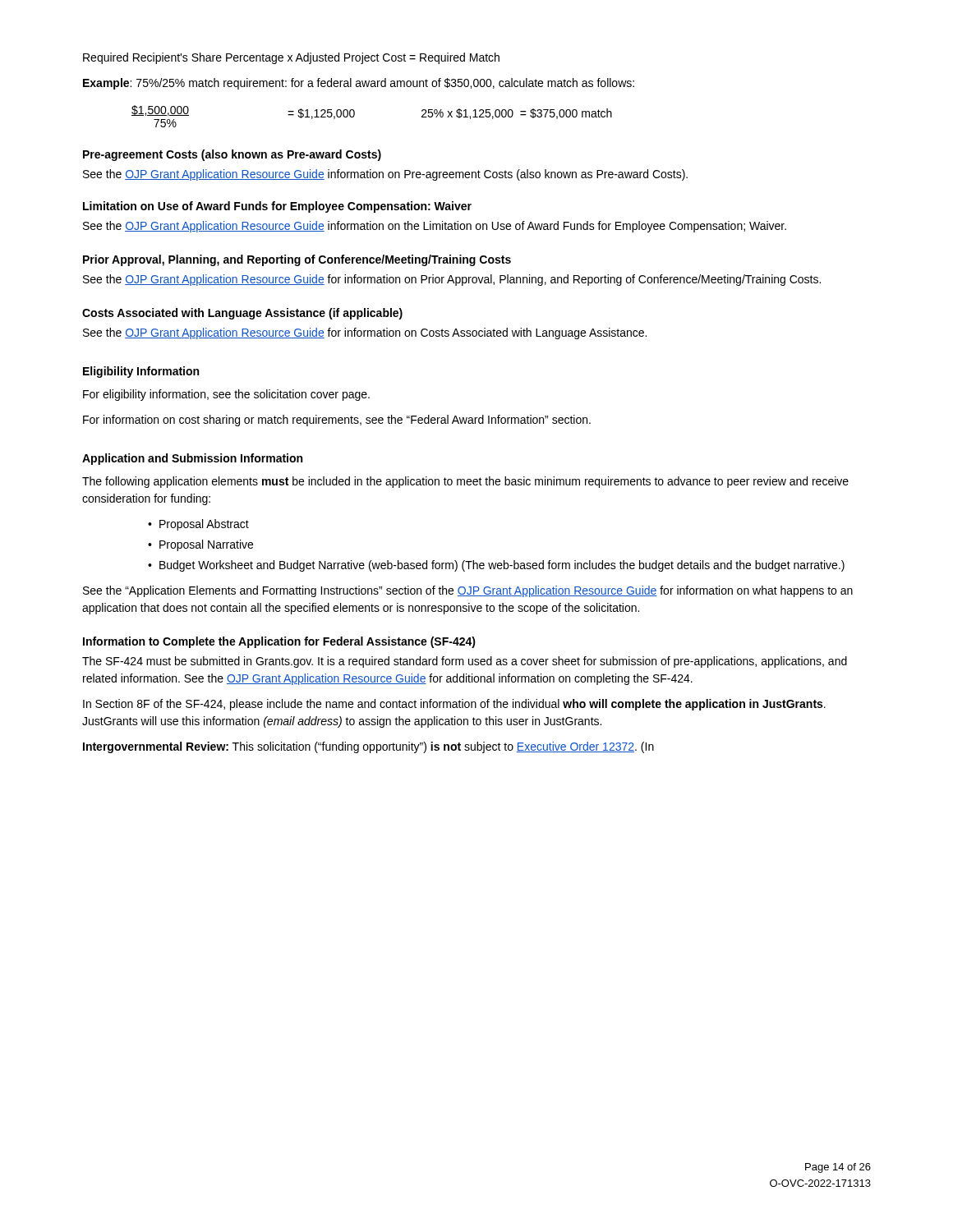
Task: Locate the block of text that opens with "The SF-424 must be submitted in Grants.gov."
Action: 465,670
